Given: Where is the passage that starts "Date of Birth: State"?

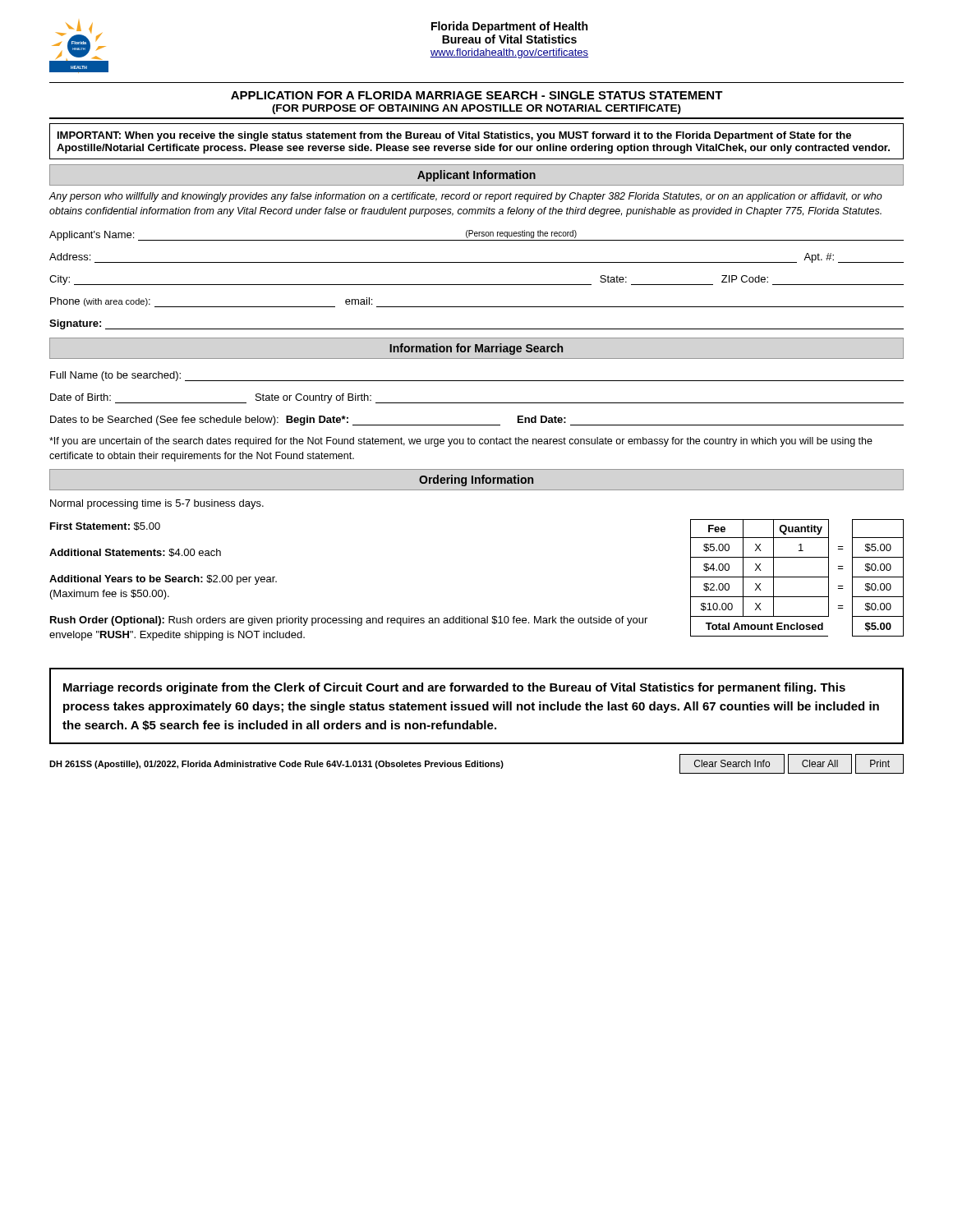Looking at the screenshot, I should (x=476, y=397).
